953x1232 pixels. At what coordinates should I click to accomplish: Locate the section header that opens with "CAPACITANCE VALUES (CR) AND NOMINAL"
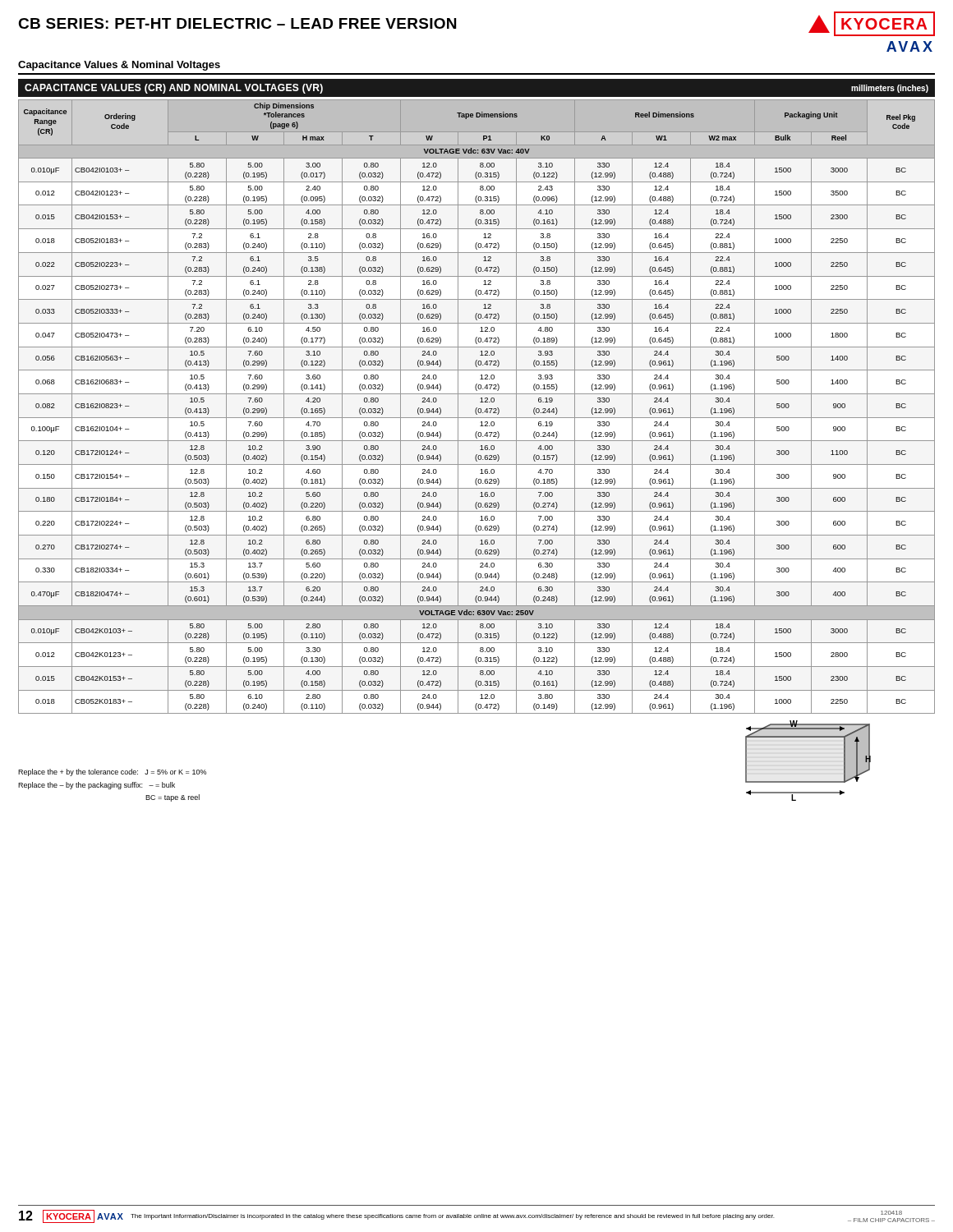tap(174, 88)
